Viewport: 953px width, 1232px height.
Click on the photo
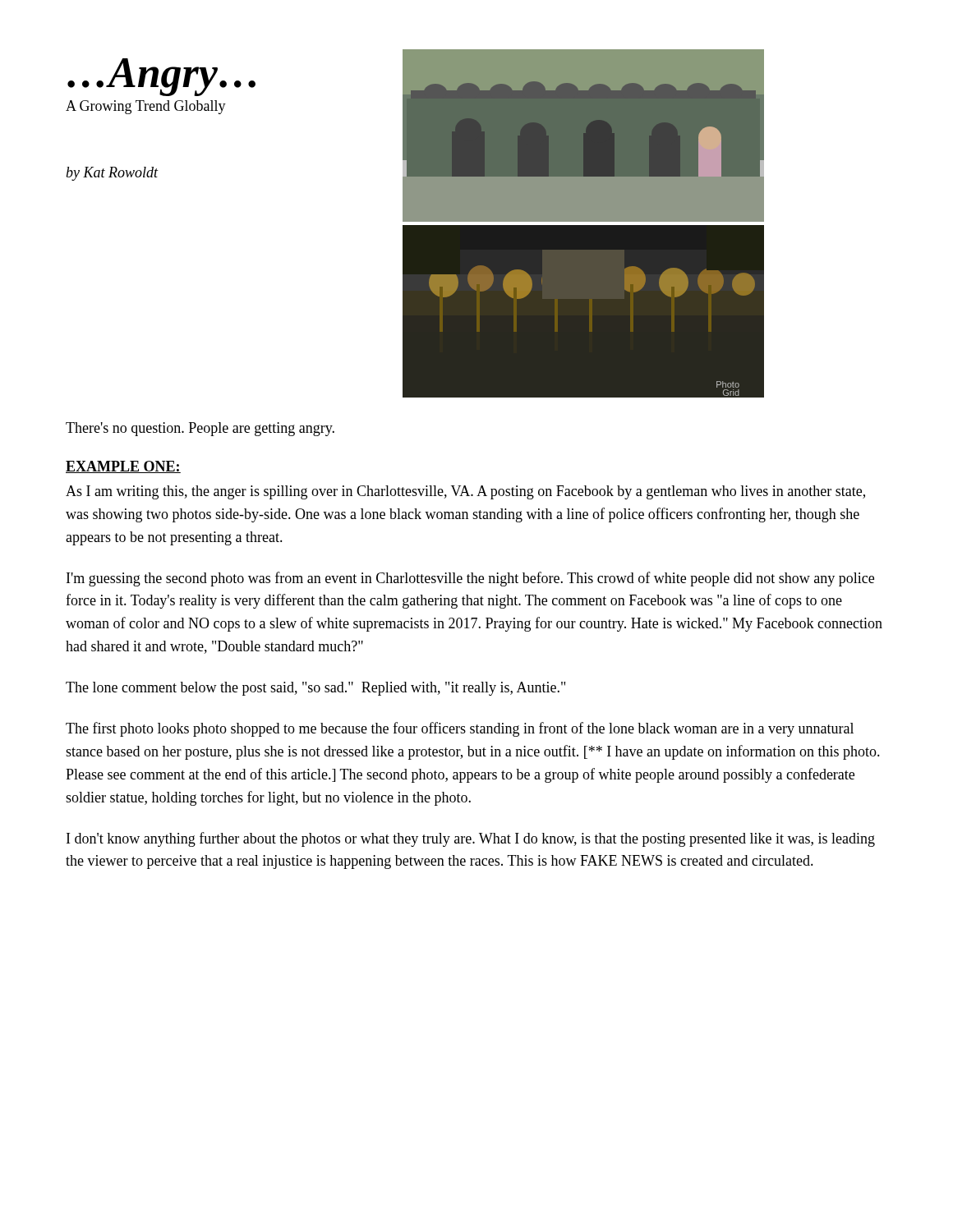583,223
